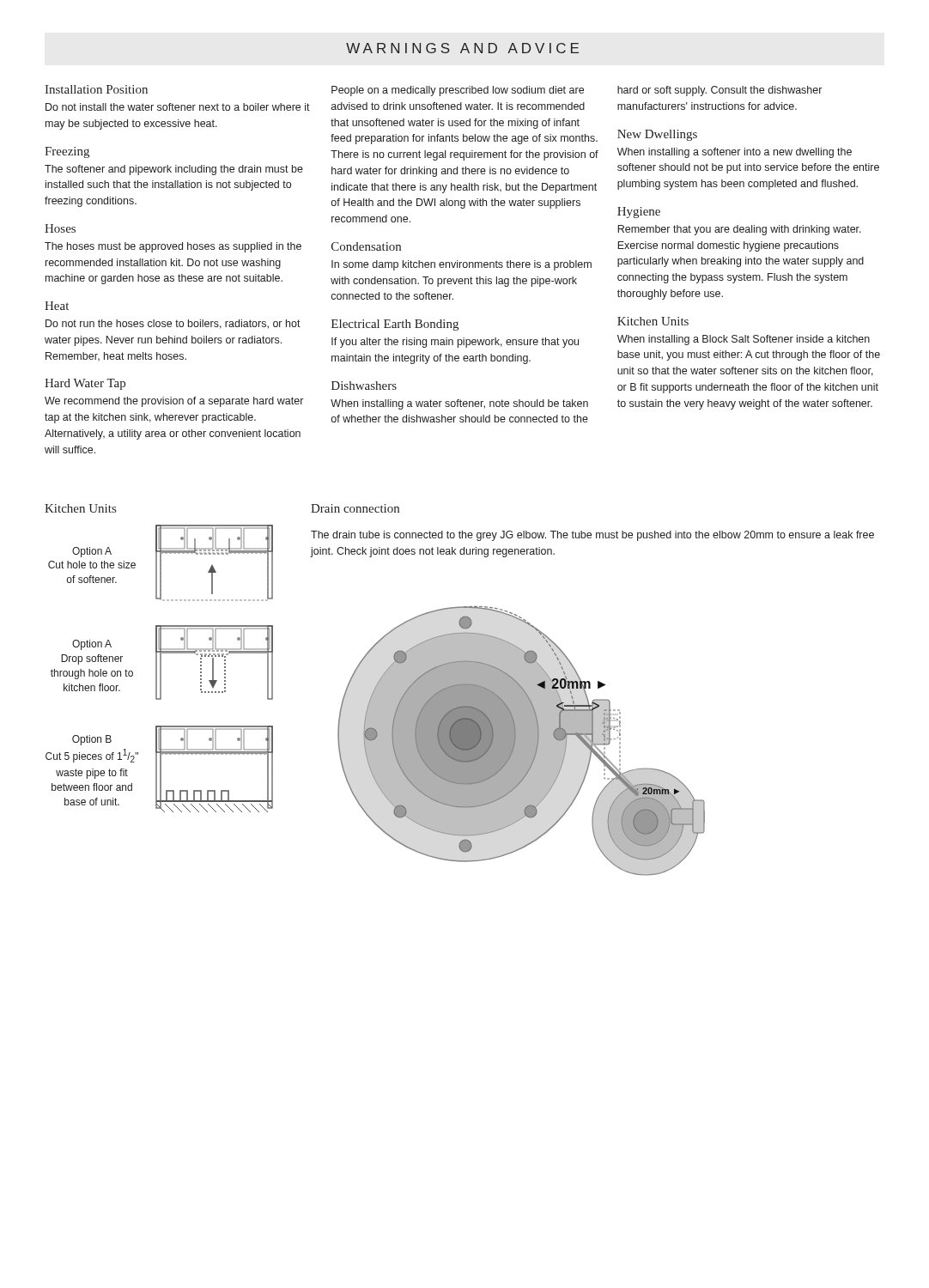Click on the text block with the text "hard or soft supply. Consult"
This screenshot has height=1288, width=929.
[x=751, y=99]
